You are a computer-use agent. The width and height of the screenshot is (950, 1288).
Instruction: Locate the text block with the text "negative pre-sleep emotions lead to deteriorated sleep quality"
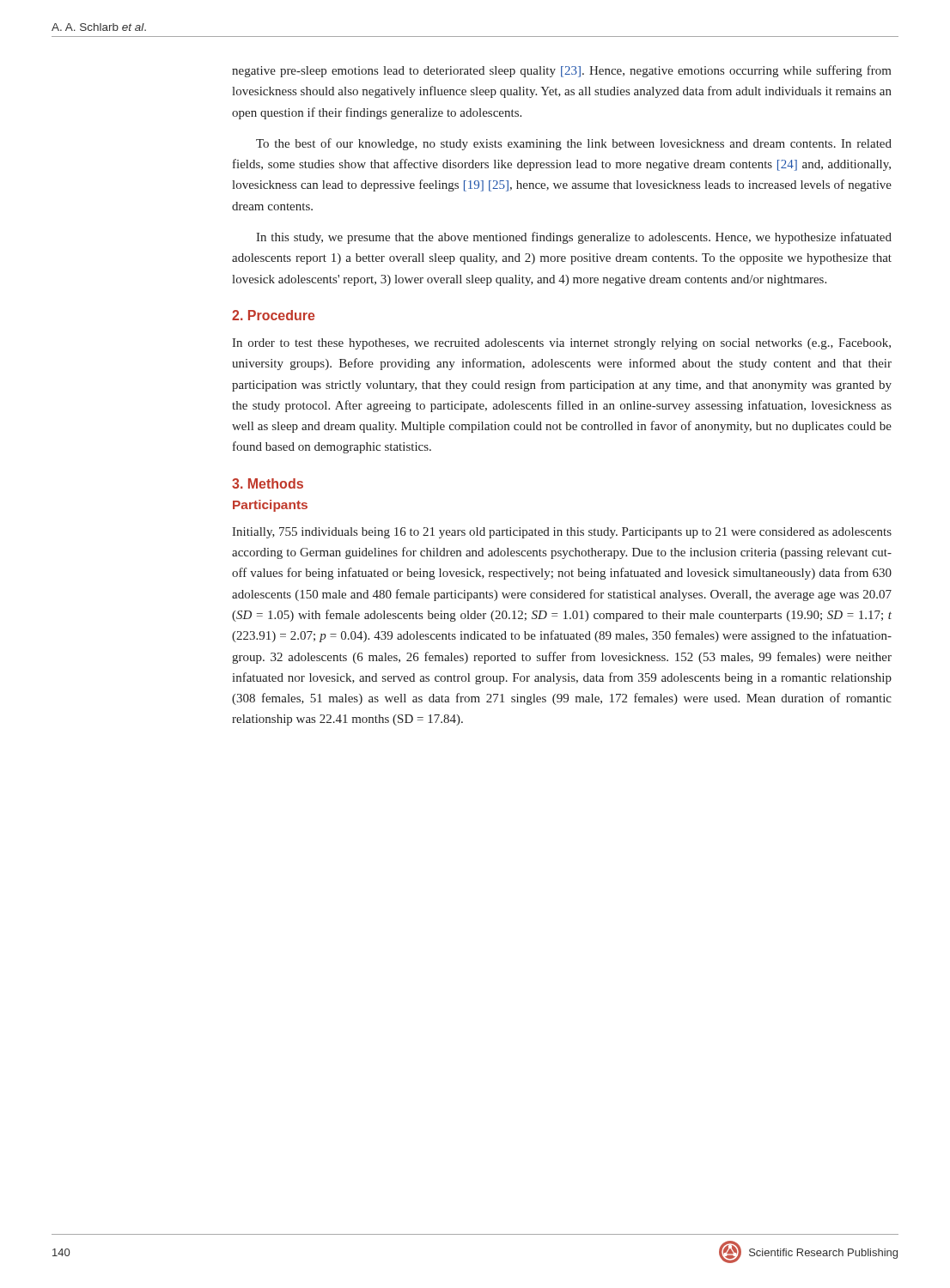point(562,91)
